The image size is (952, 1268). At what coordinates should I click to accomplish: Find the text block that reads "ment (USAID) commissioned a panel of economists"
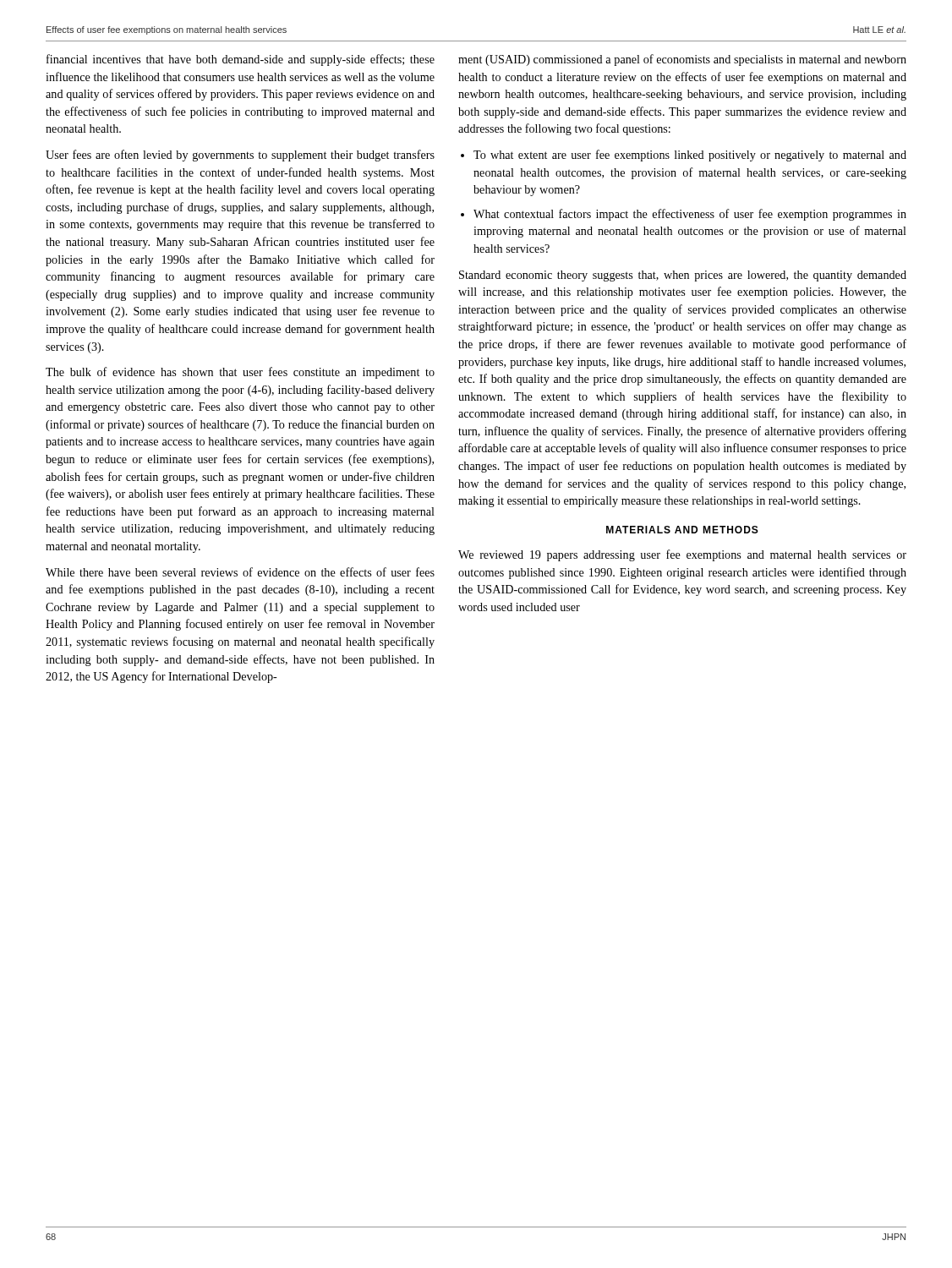(x=682, y=94)
